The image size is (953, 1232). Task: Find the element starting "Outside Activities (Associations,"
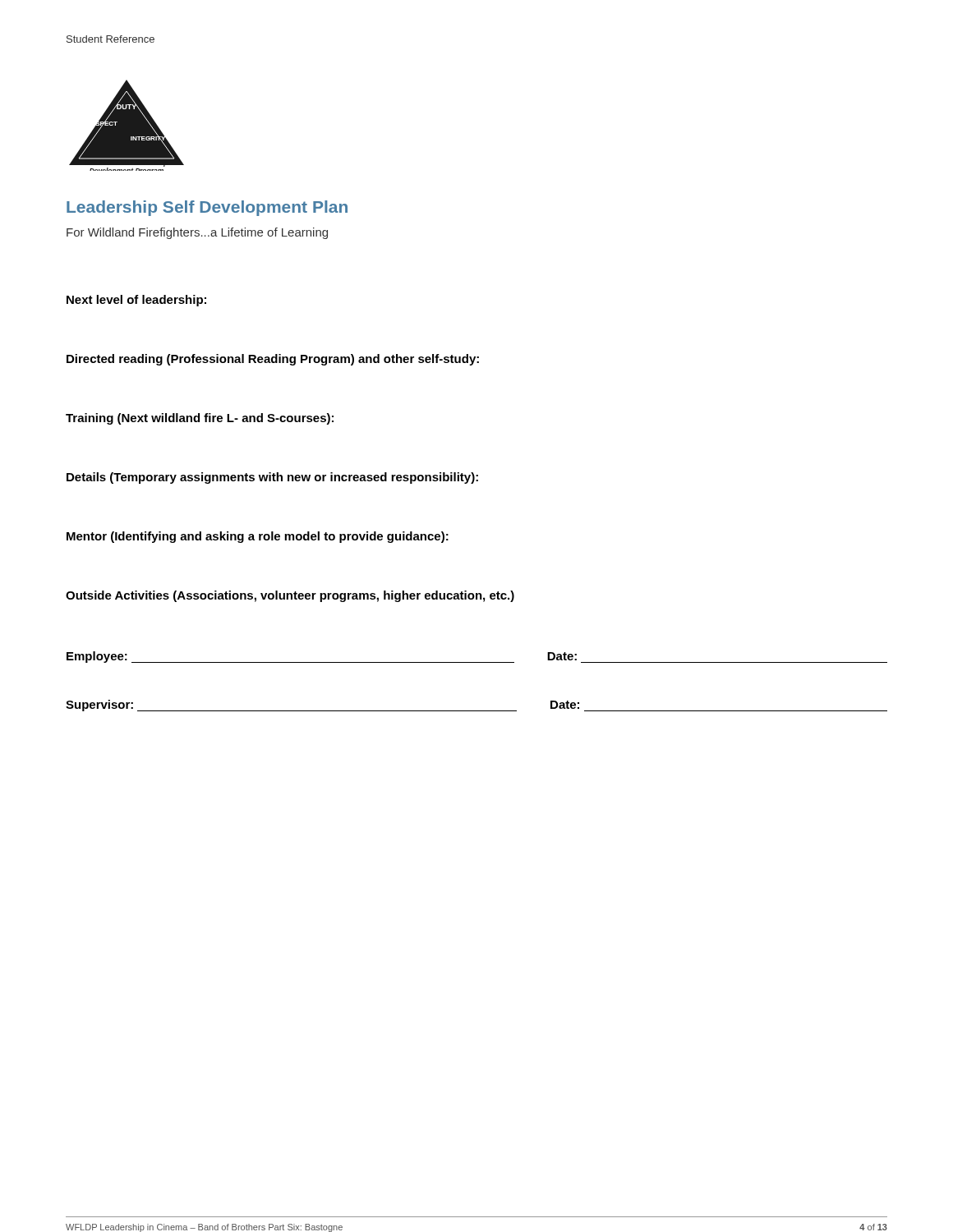(x=290, y=595)
